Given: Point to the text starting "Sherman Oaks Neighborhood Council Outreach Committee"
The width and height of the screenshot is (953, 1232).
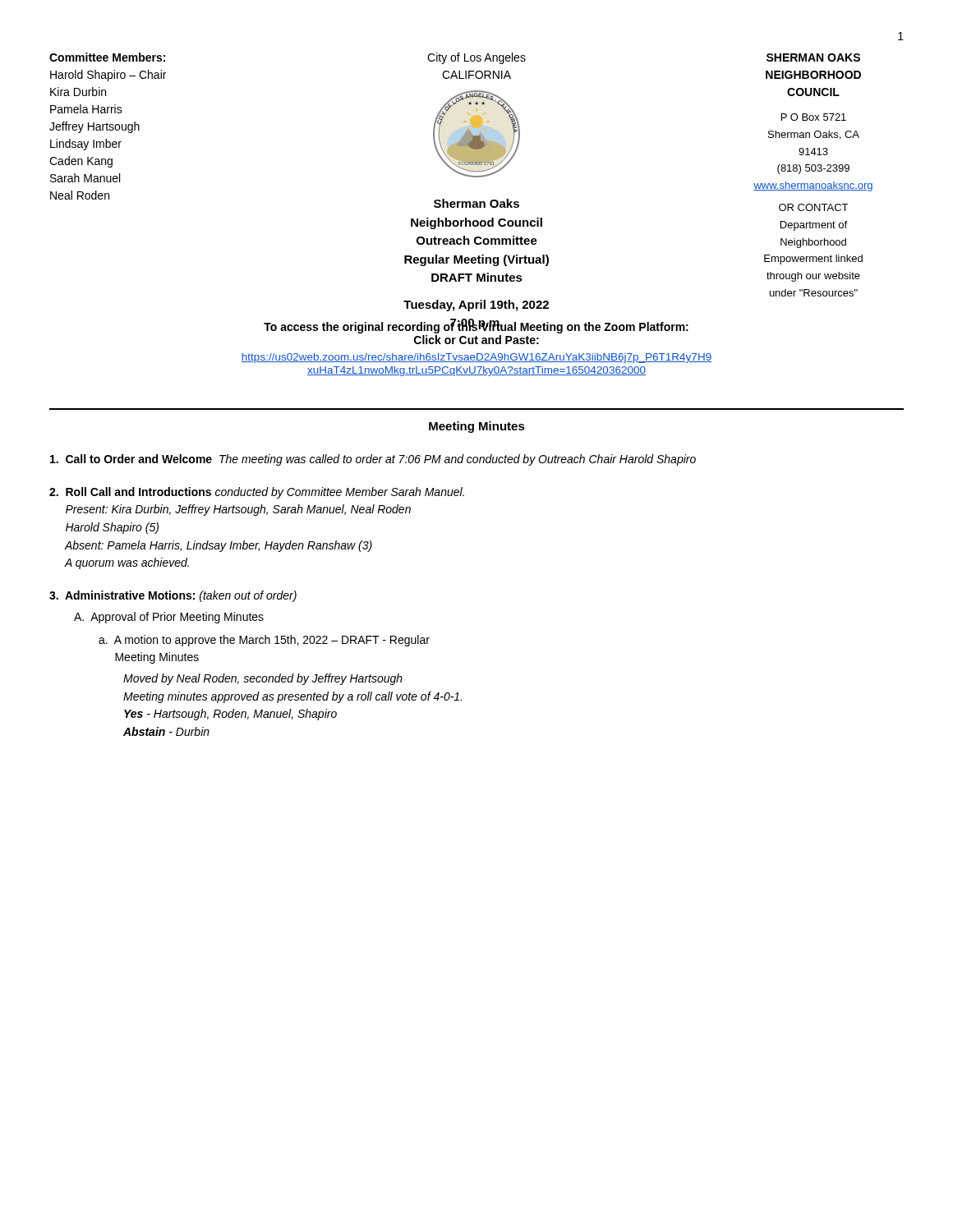Looking at the screenshot, I should point(476,240).
